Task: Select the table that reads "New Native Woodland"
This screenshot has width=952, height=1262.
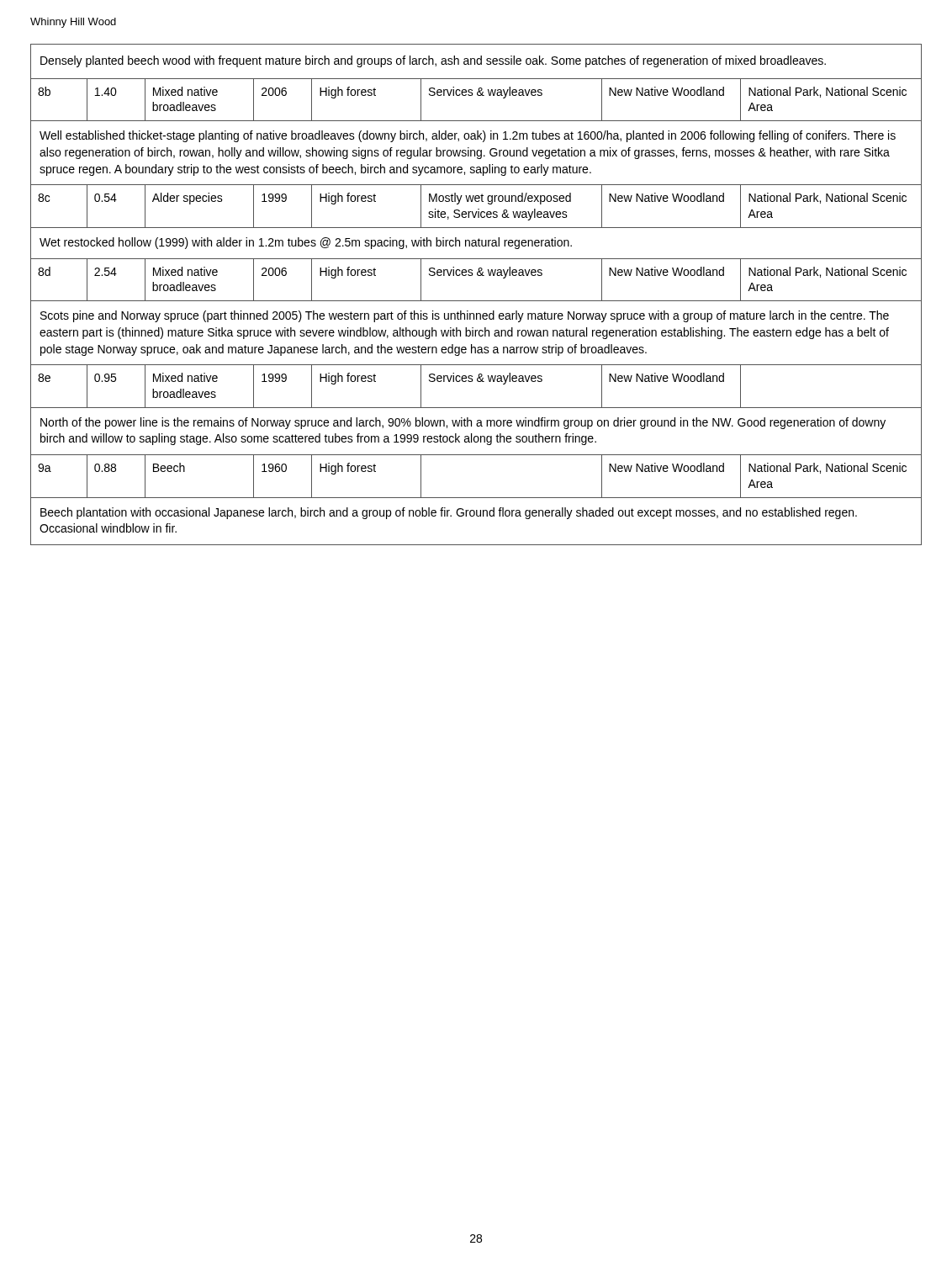Action: (476, 294)
